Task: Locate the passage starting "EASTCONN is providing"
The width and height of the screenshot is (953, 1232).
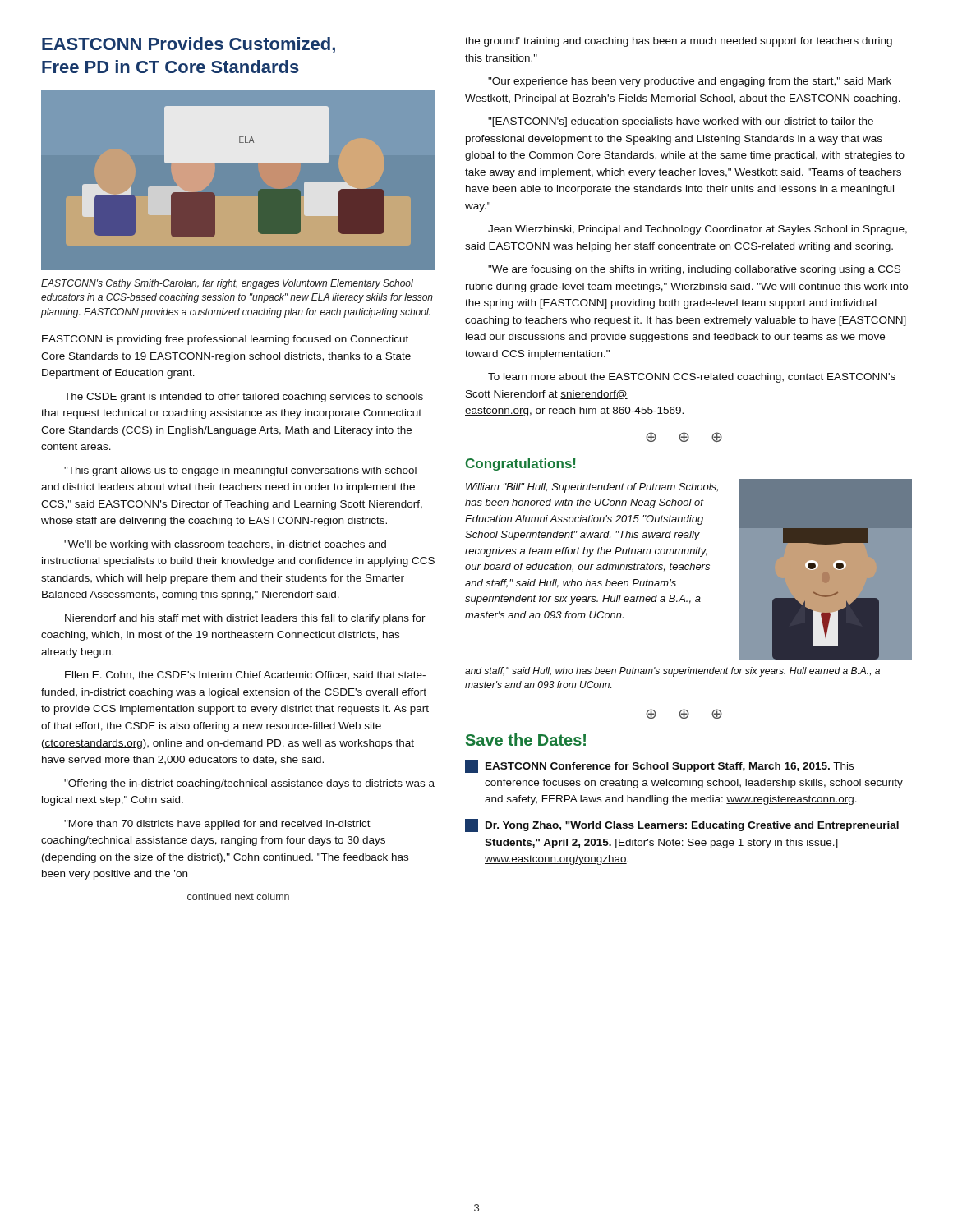Action: (x=238, y=607)
